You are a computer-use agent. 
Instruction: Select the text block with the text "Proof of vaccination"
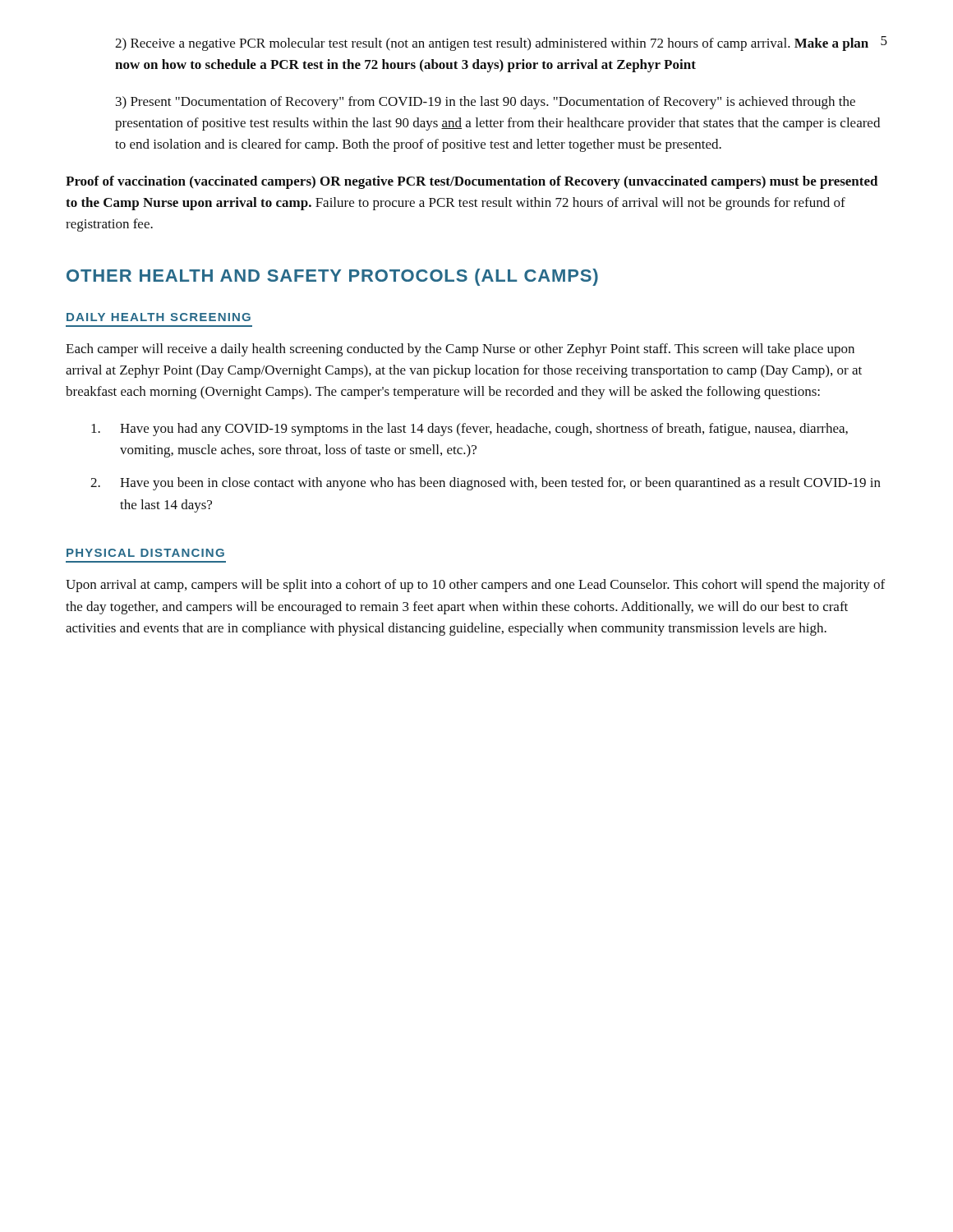click(472, 203)
